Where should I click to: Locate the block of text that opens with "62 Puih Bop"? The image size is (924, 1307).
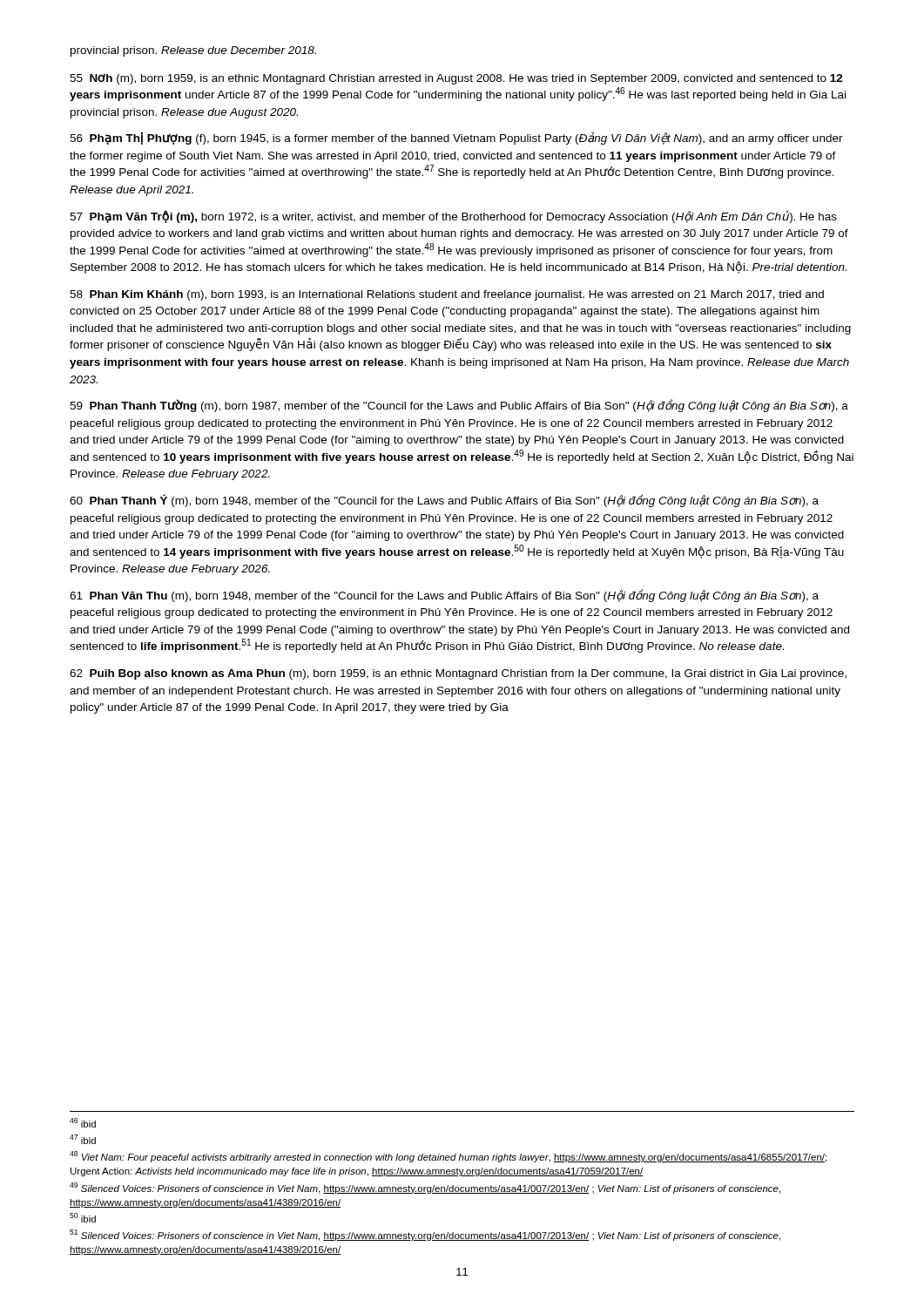[459, 690]
